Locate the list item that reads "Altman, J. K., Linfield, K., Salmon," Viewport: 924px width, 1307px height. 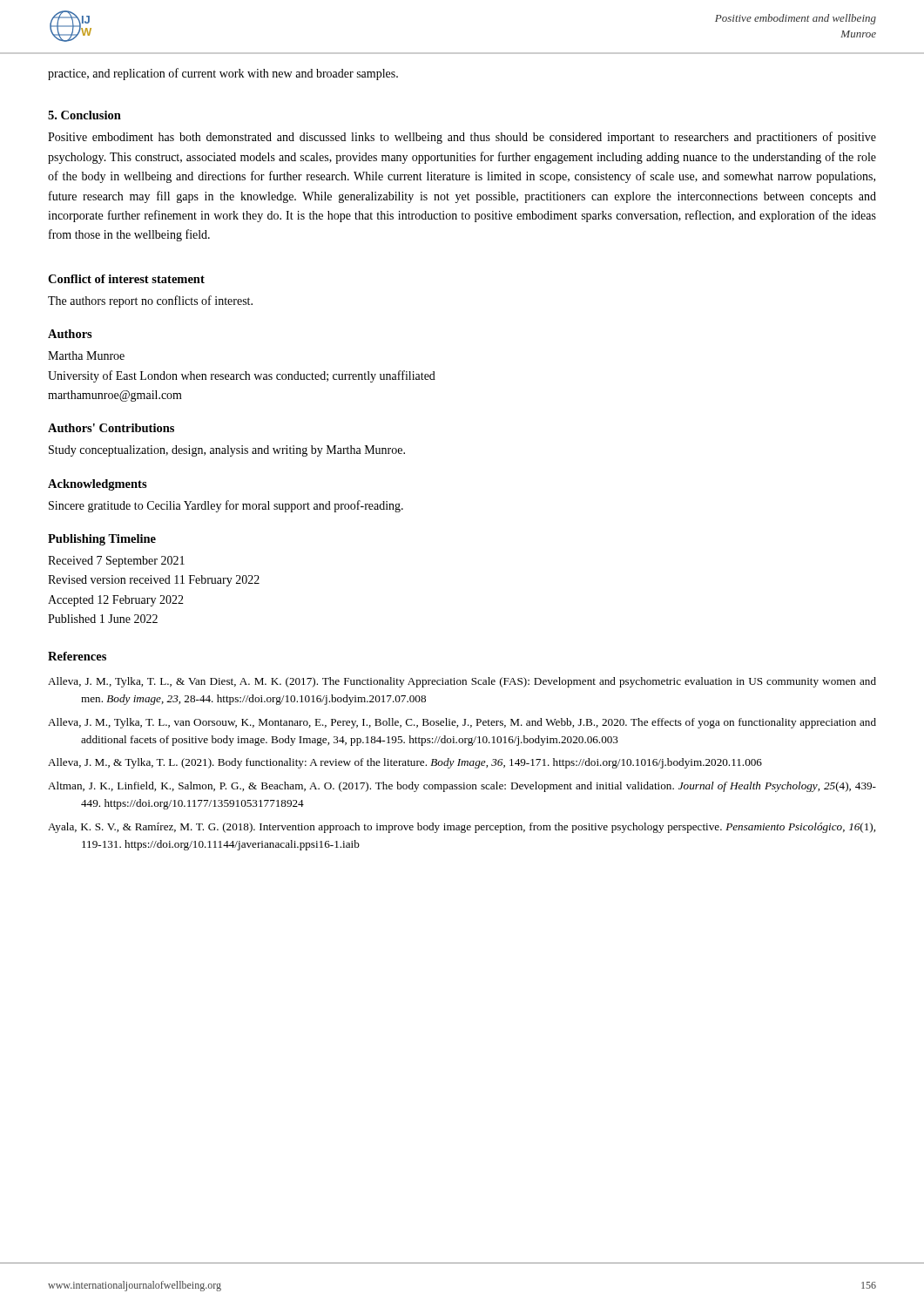(462, 794)
